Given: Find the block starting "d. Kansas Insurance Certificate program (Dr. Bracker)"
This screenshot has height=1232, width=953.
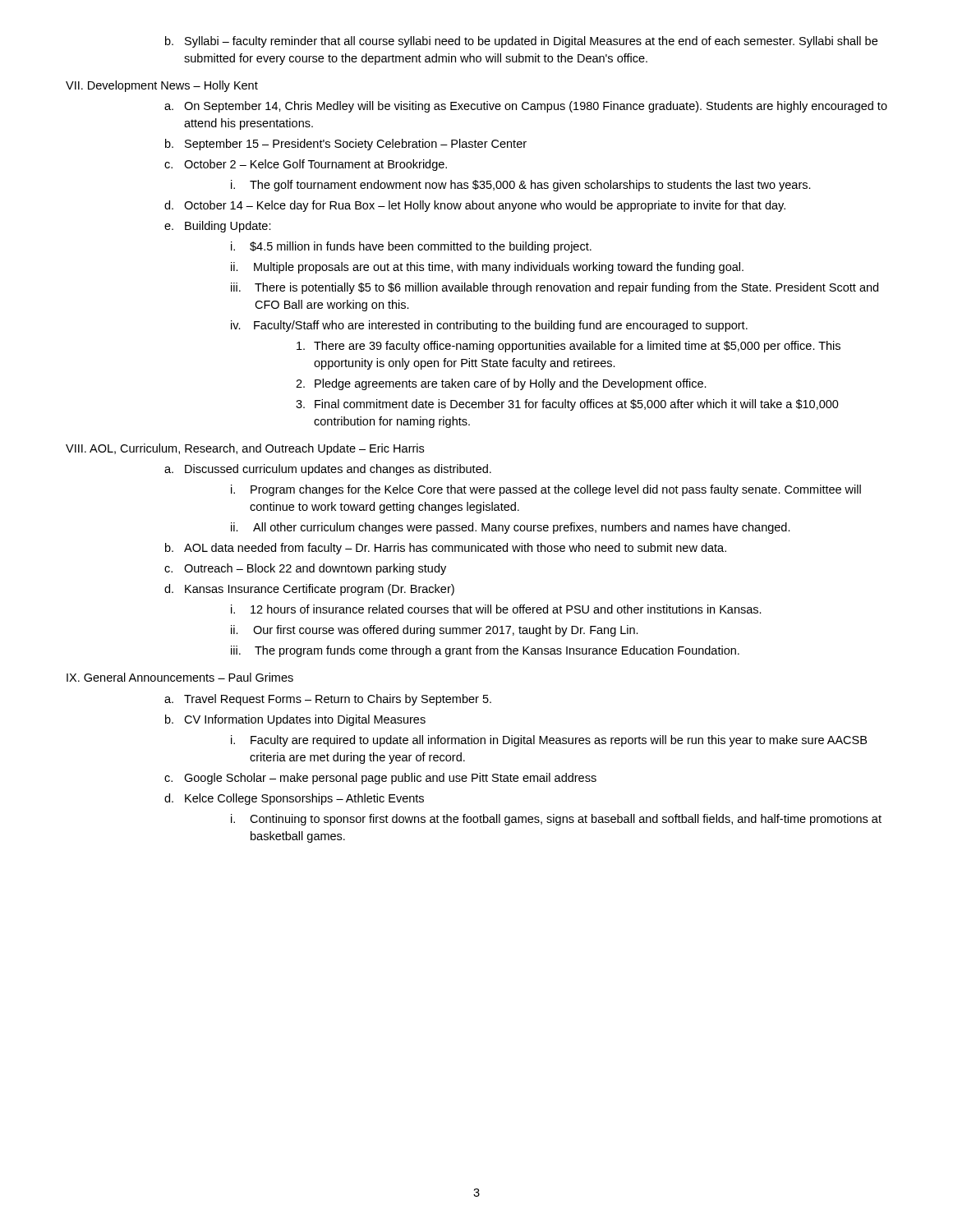Looking at the screenshot, I should (310, 590).
